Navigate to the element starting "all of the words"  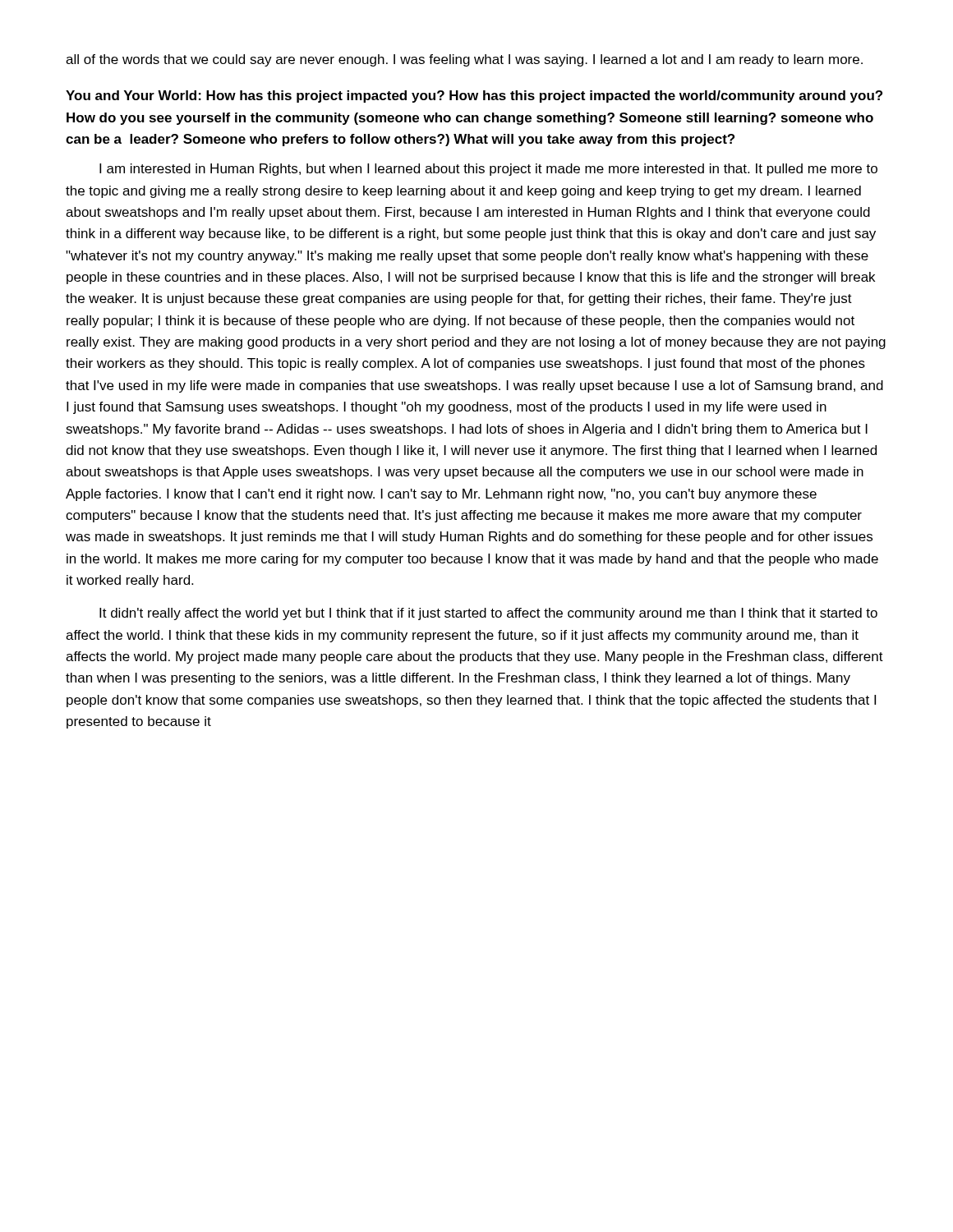pos(465,60)
